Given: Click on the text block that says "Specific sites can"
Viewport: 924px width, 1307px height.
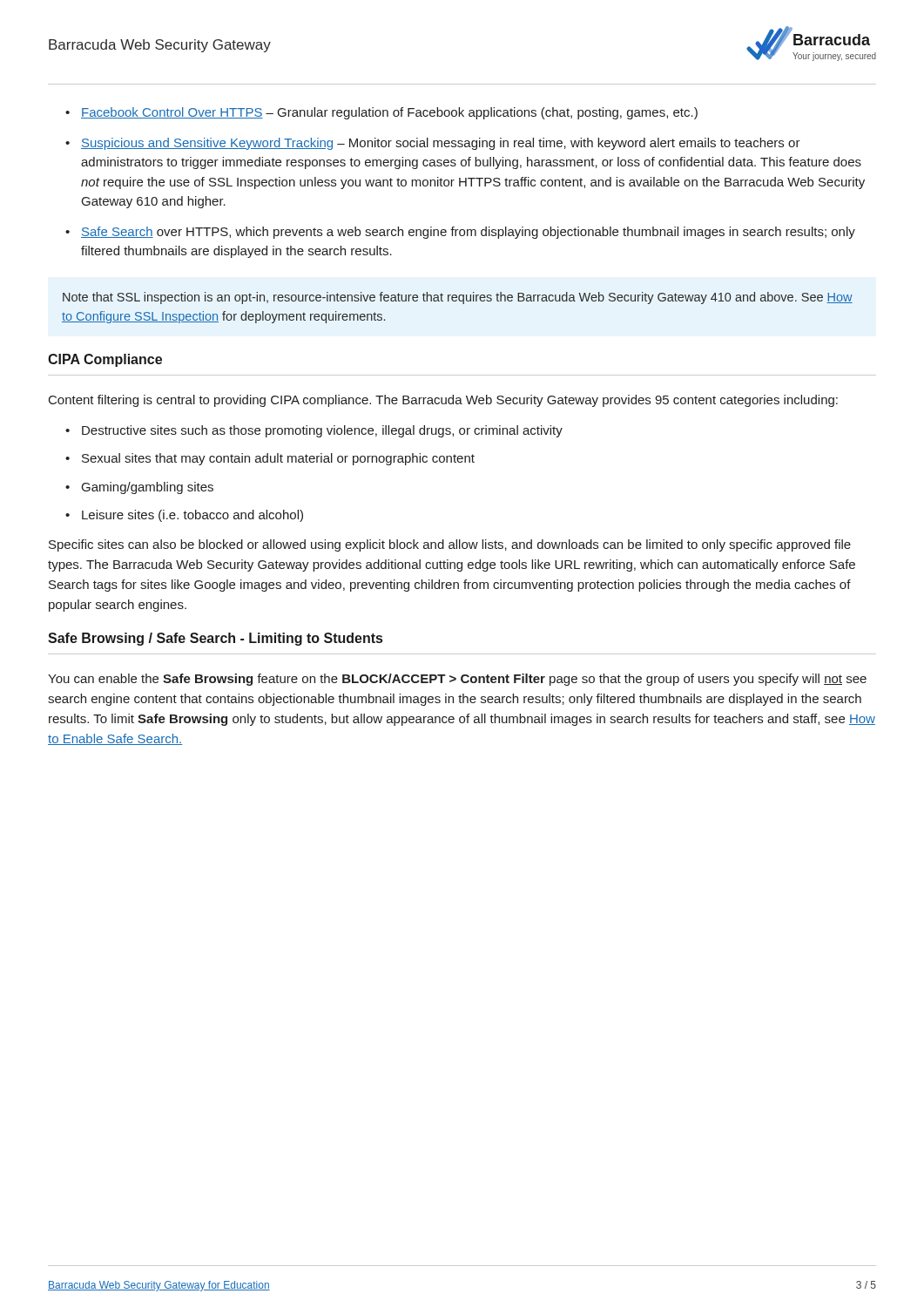Looking at the screenshot, I should point(452,574).
